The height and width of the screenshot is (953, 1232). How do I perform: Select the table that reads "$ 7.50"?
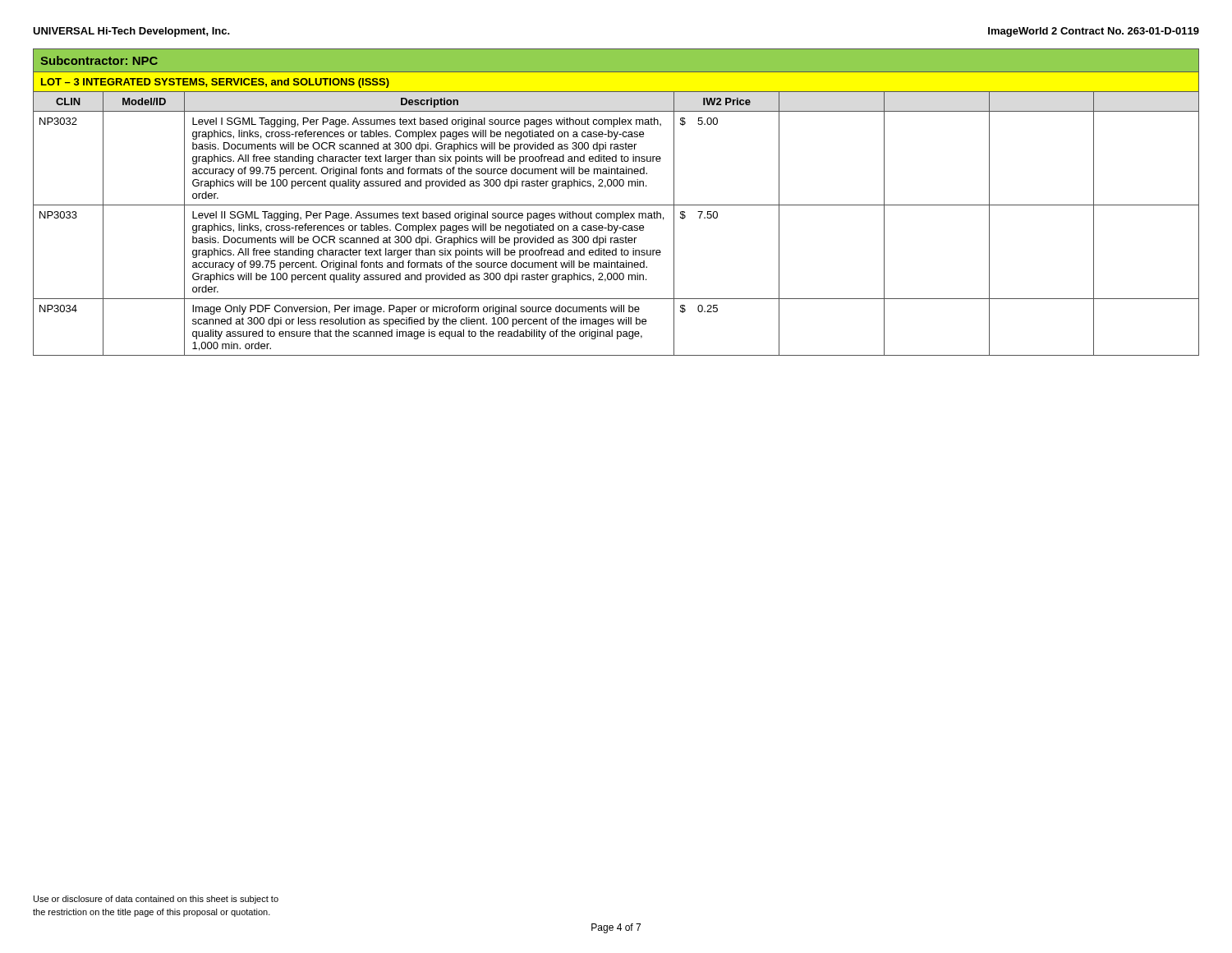616,202
